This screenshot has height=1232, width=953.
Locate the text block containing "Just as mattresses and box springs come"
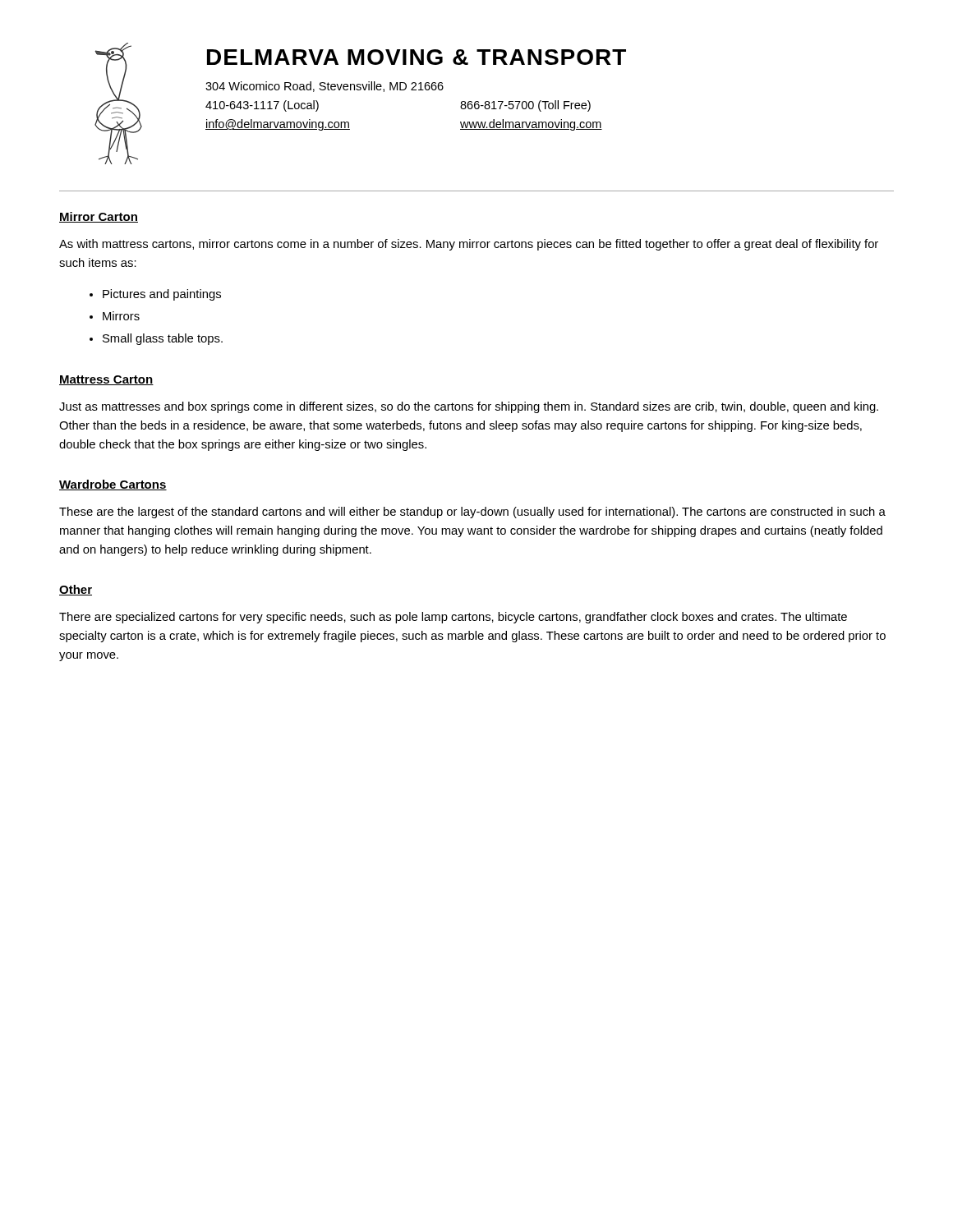[469, 426]
